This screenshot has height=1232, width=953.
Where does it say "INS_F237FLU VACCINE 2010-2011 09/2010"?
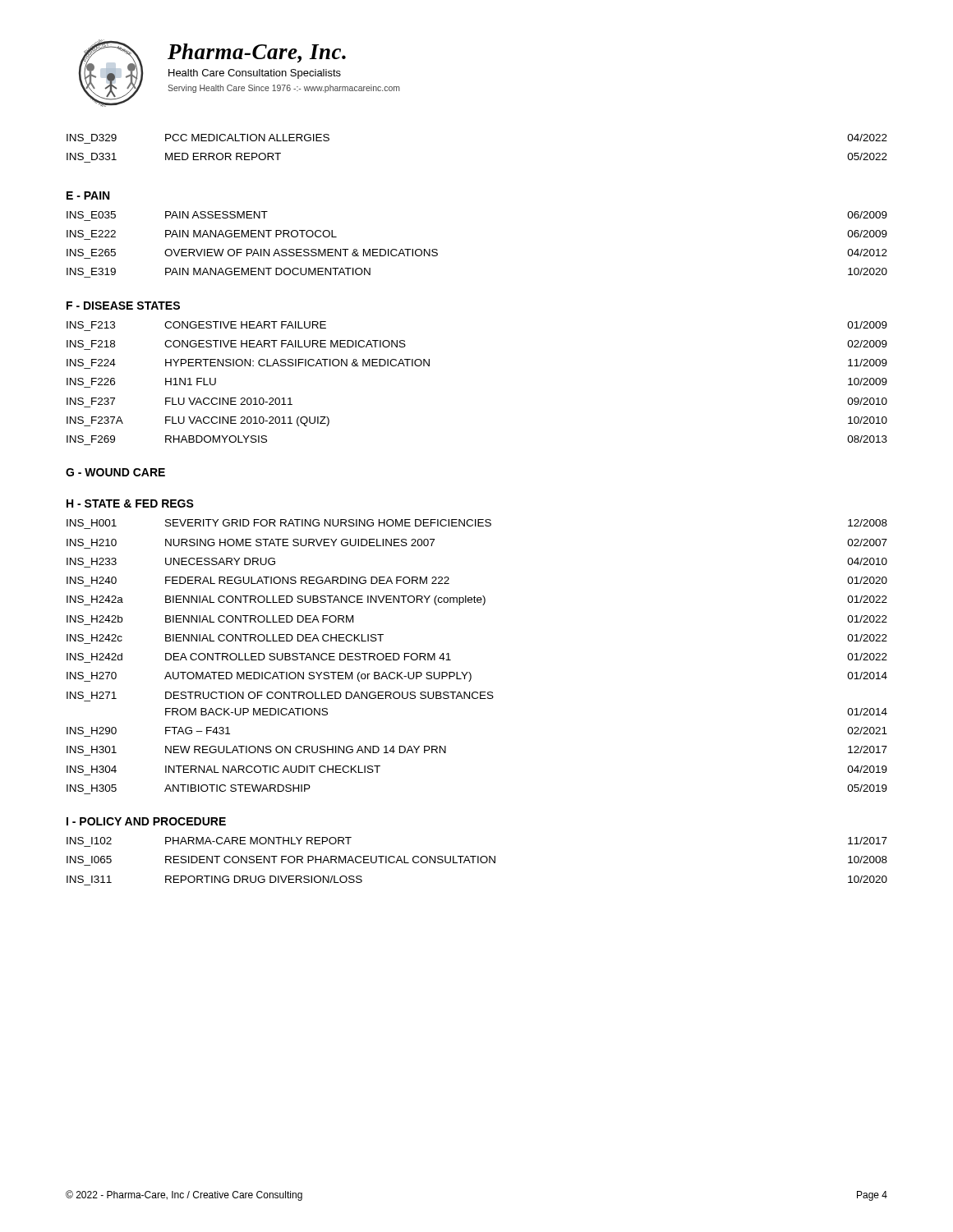[x=94, y=401]
